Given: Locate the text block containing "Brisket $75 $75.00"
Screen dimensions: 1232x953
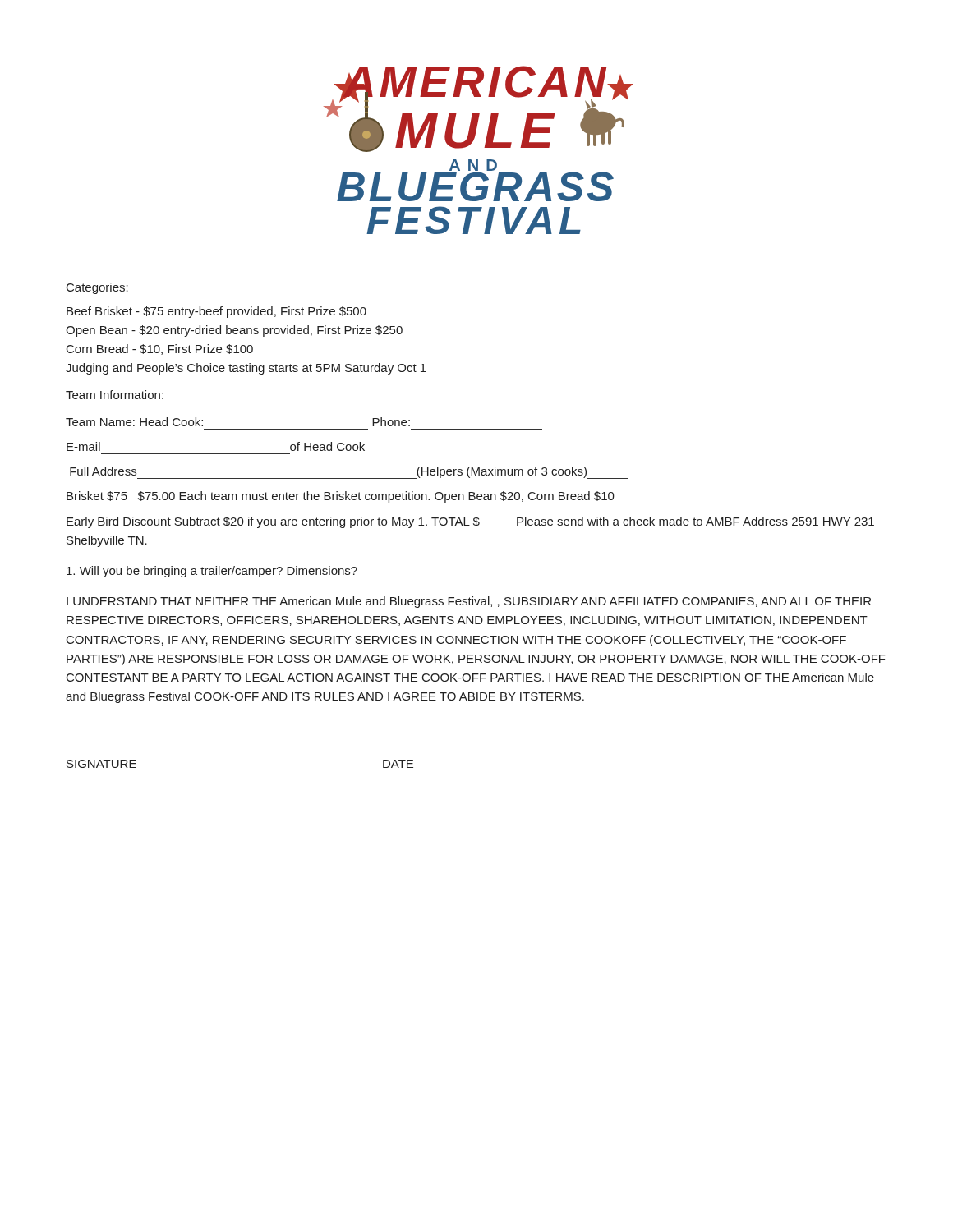Looking at the screenshot, I should coord(340,495).
